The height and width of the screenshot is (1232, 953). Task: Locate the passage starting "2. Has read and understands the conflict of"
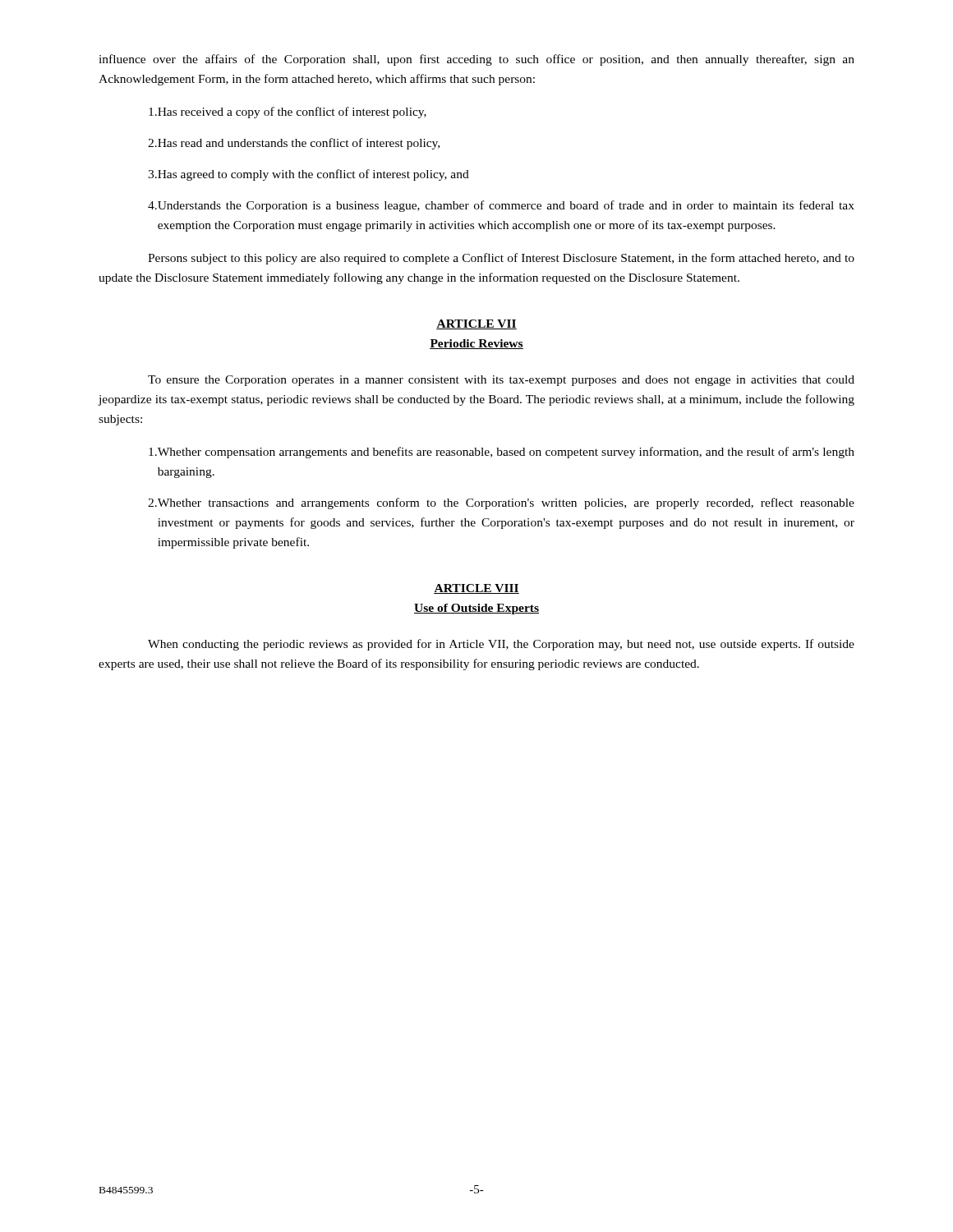pyautogui.click(x=294, y=144)
